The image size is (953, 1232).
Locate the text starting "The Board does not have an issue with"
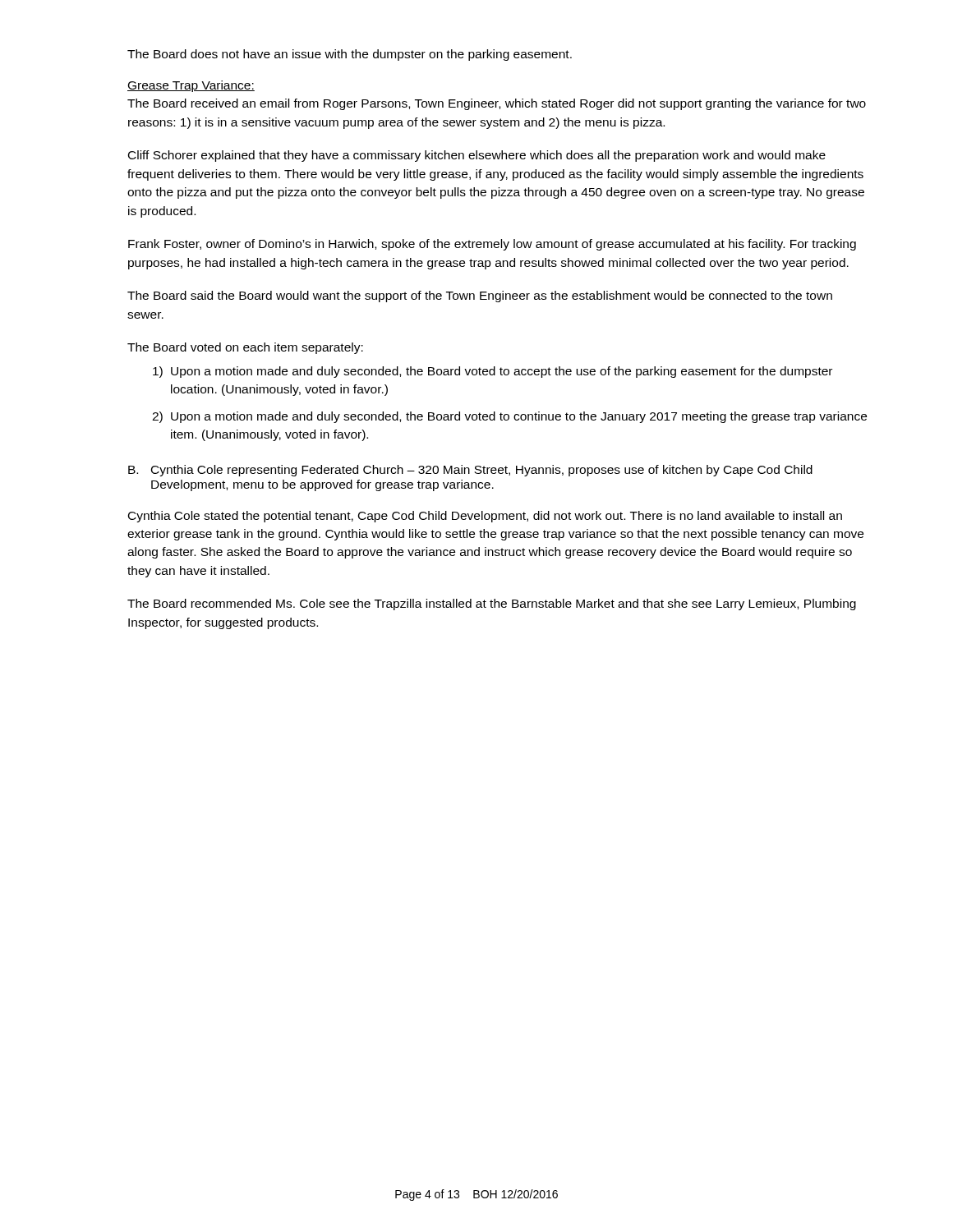click(x=350, y=54)
